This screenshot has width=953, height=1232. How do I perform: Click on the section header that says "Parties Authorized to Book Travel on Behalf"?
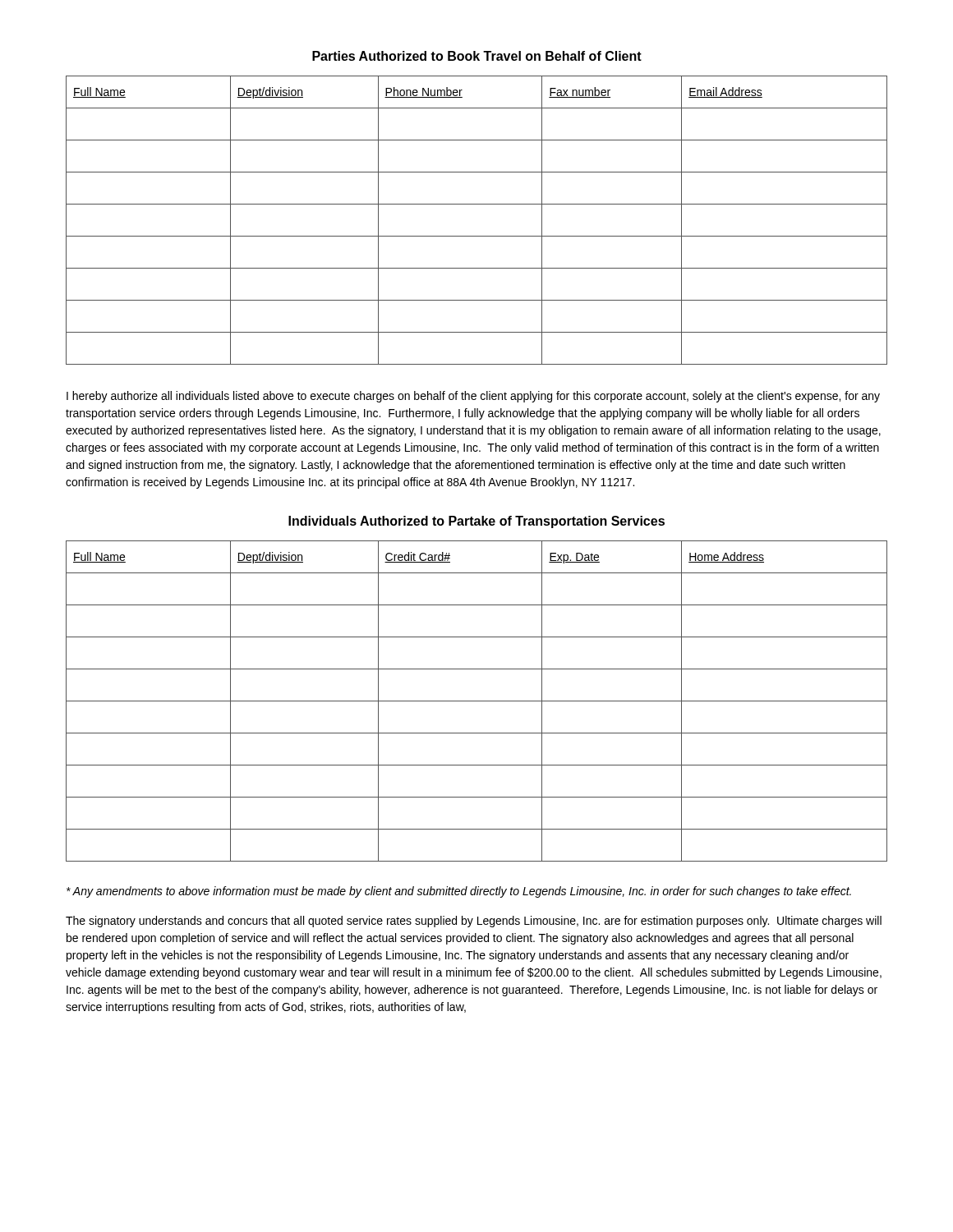[476, 56]
